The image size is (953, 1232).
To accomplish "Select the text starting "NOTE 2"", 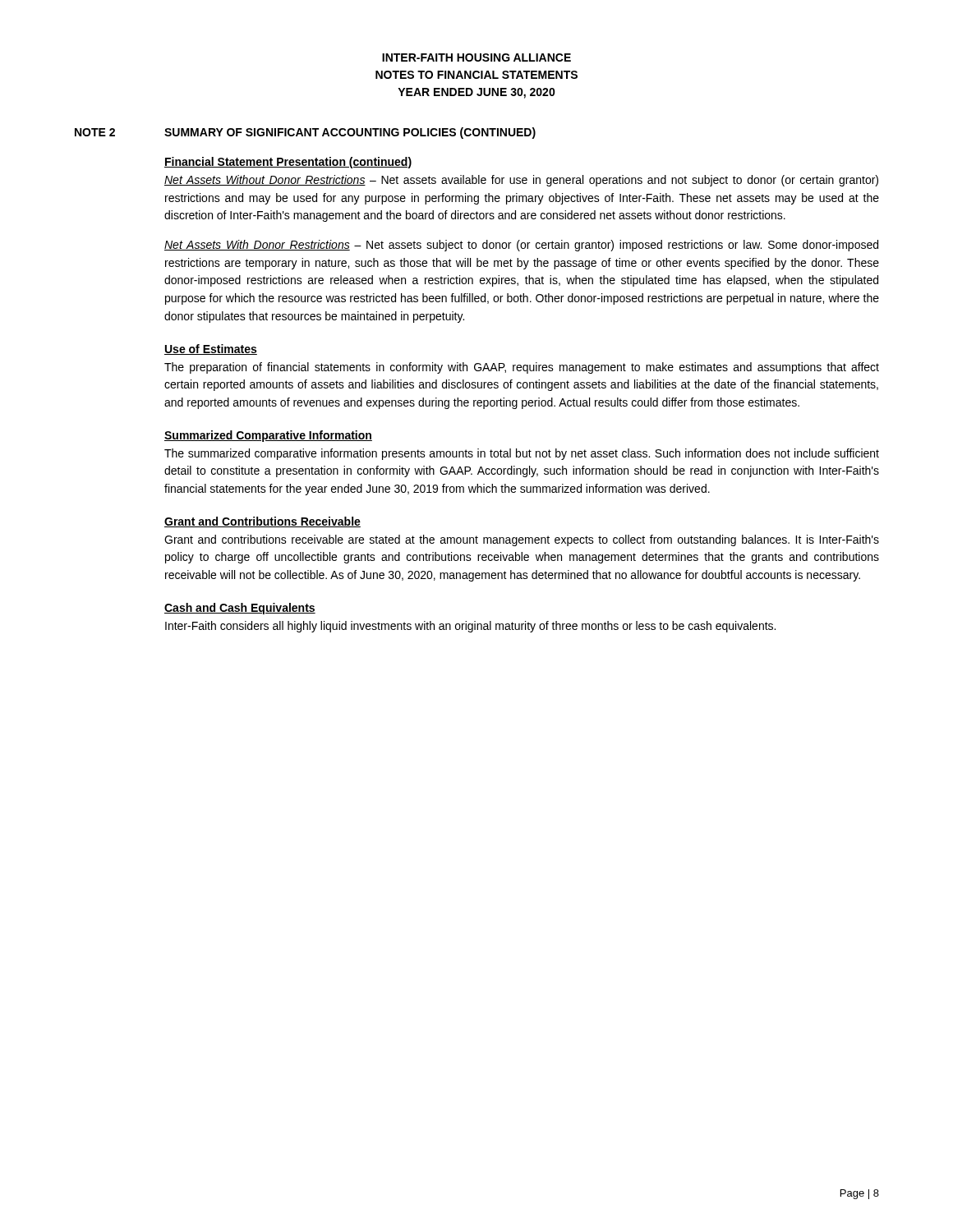I will tap(95, 132).
